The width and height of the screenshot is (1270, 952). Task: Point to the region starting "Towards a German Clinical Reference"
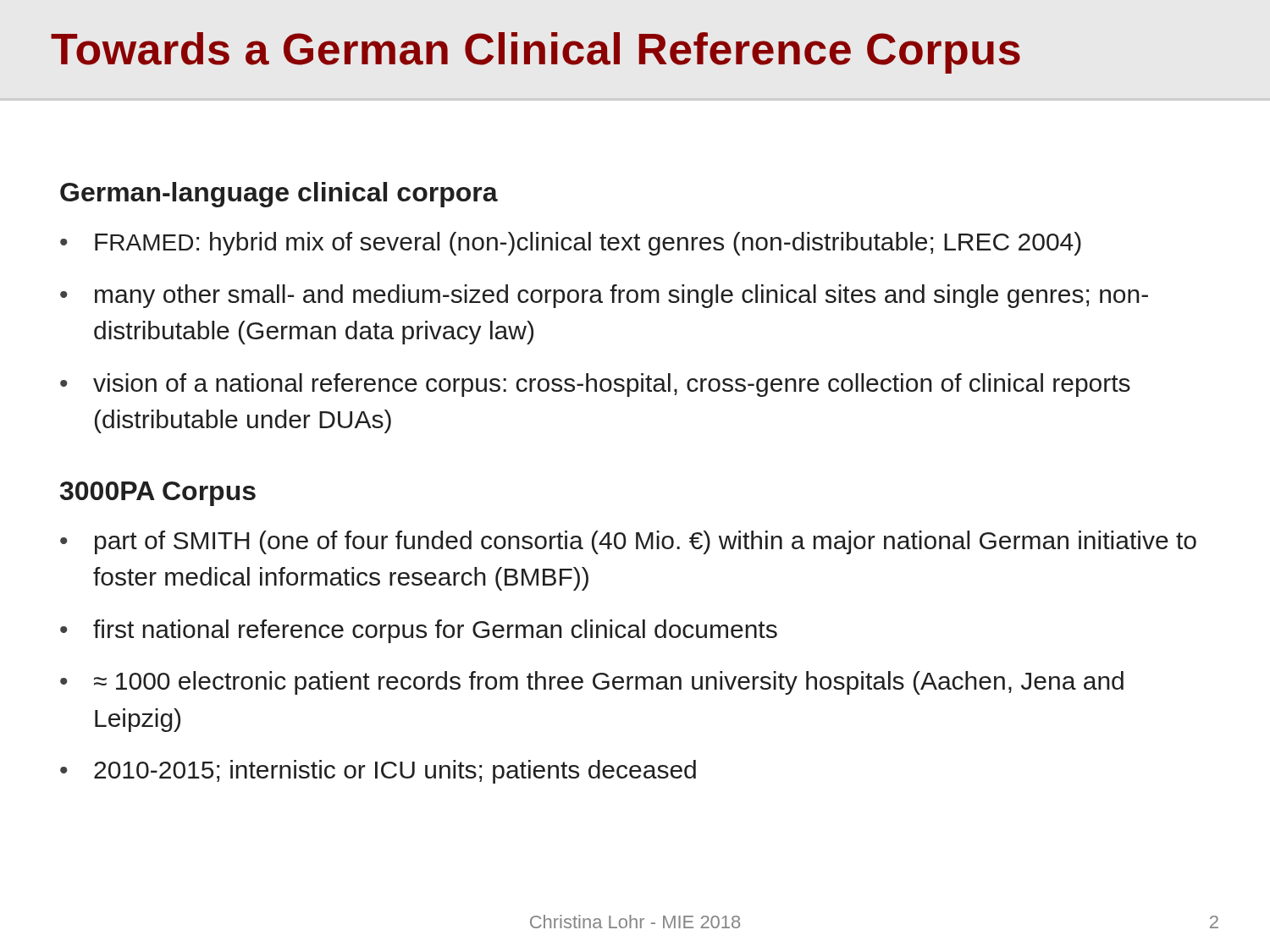[x=635, y=49]
